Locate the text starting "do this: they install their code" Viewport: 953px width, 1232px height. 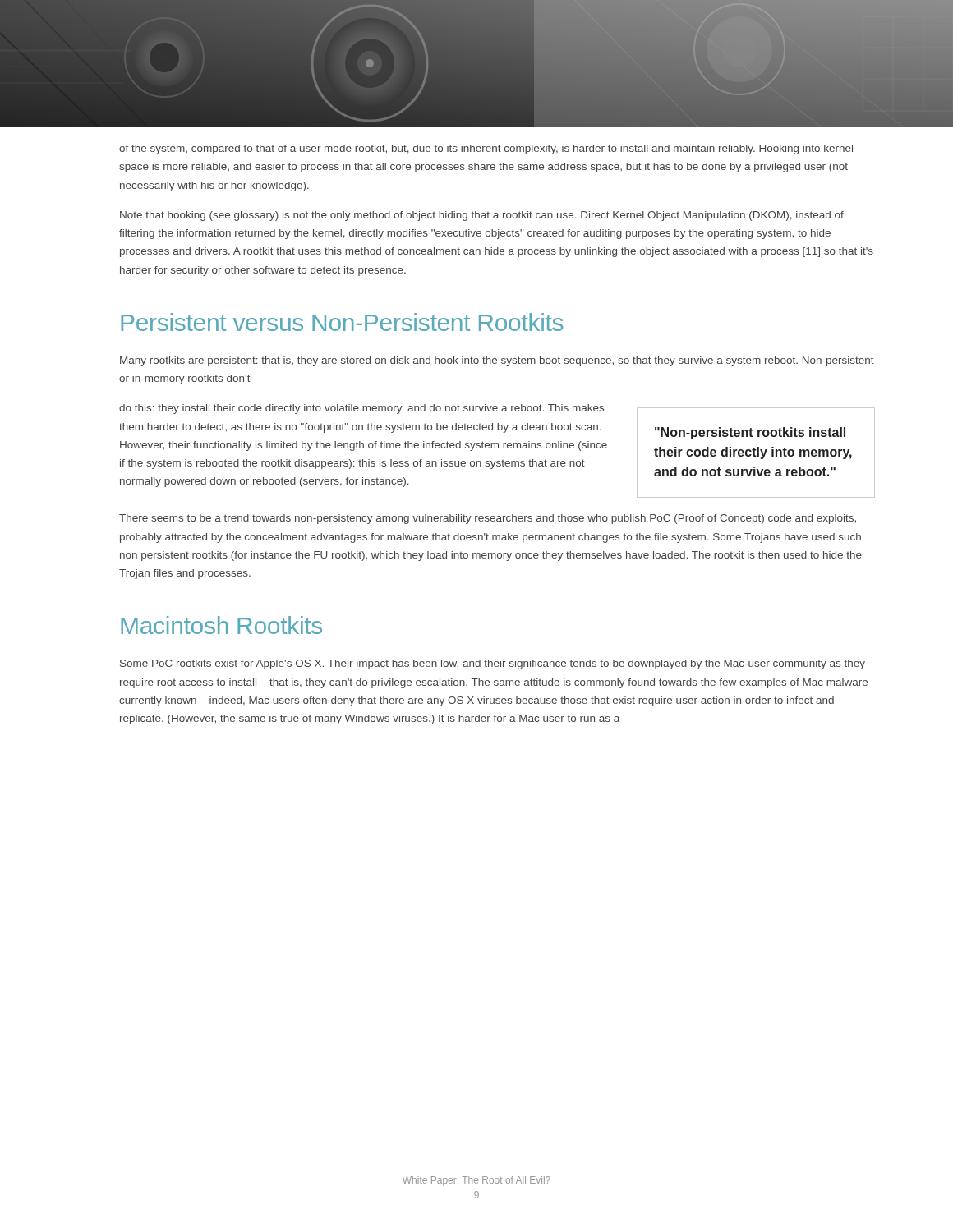[363, 445]
